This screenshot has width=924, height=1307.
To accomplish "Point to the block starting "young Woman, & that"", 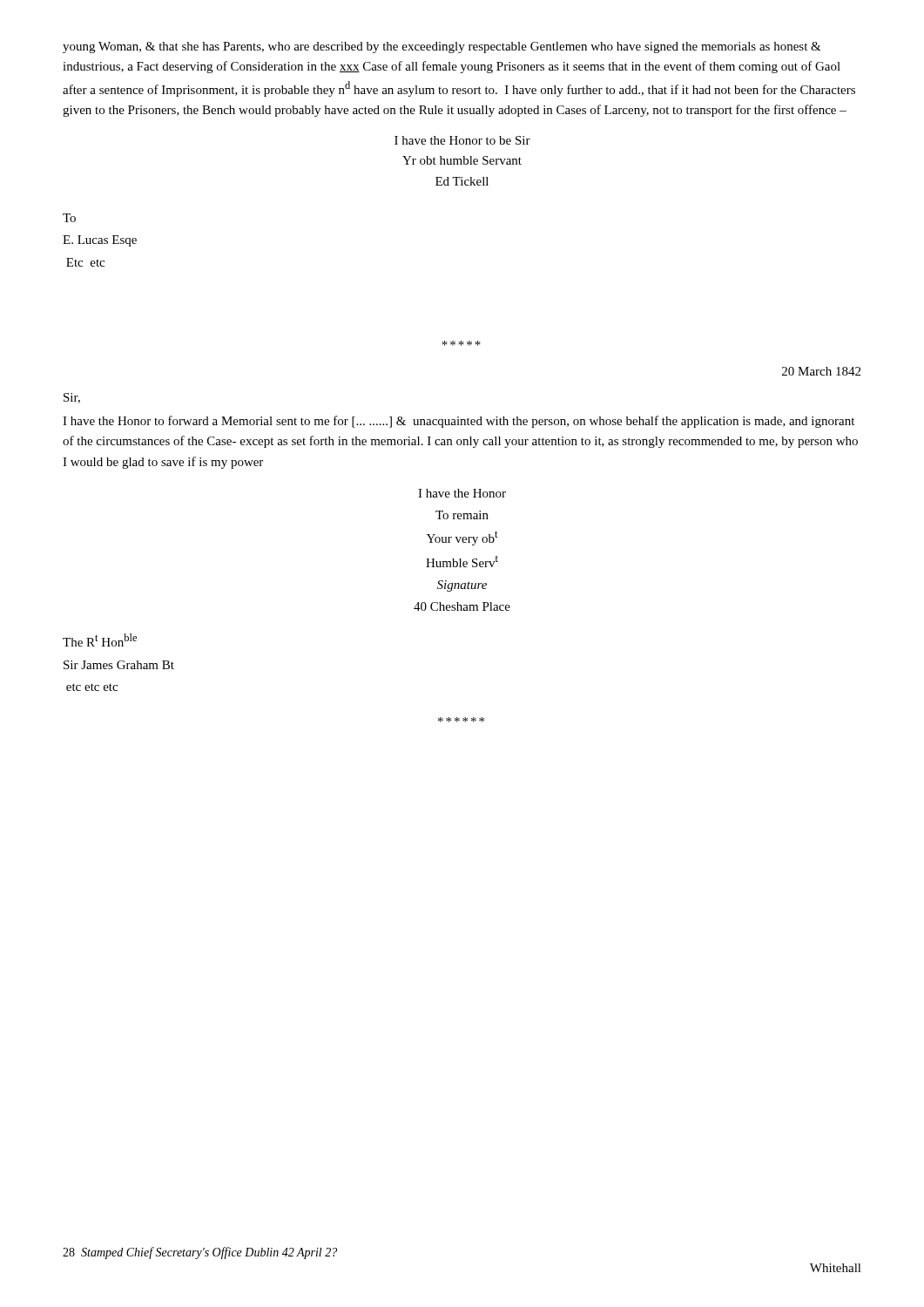I will tap(462, 157).
